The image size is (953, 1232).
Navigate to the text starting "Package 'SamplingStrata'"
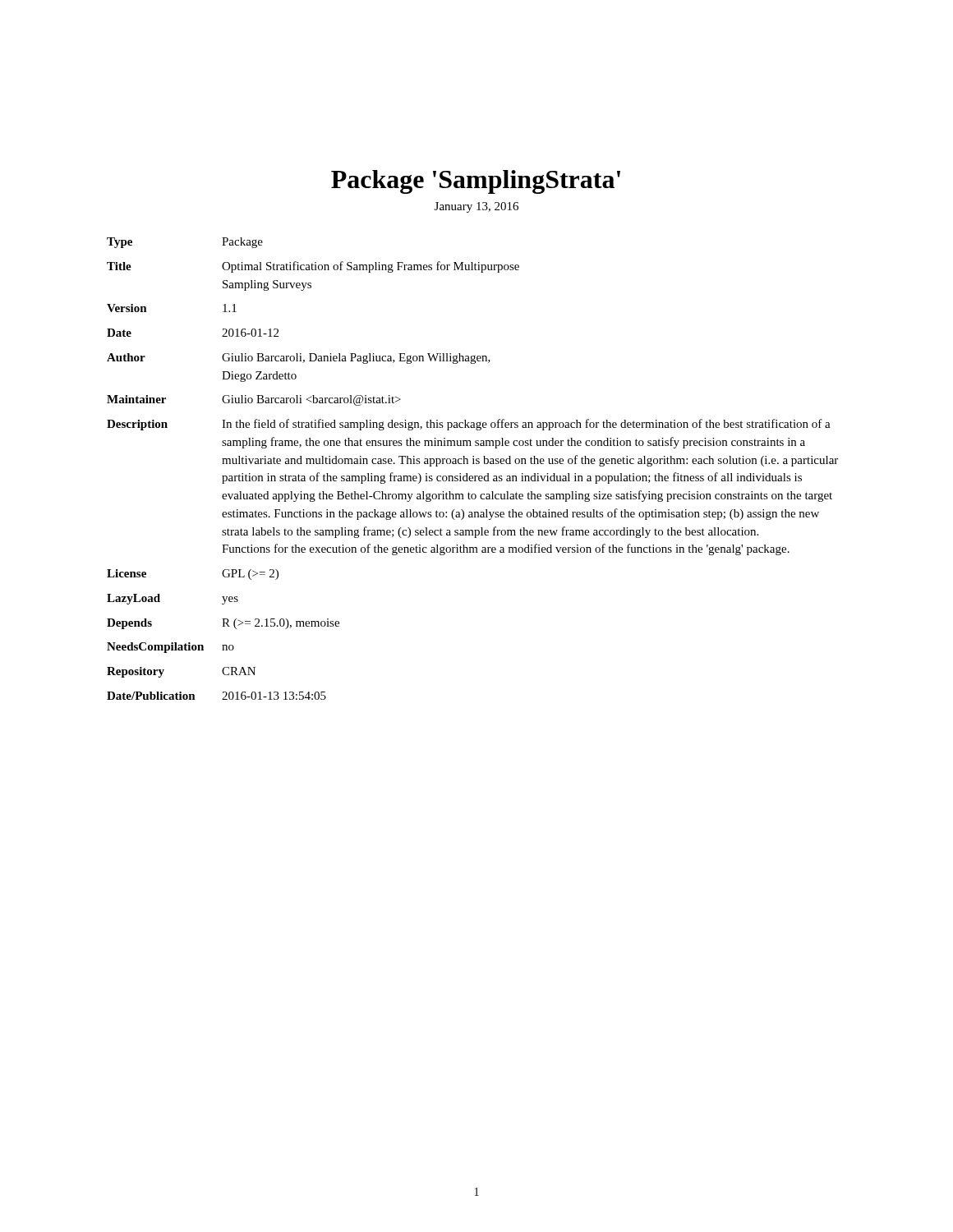pyautogui.click(x=476, y=179)
